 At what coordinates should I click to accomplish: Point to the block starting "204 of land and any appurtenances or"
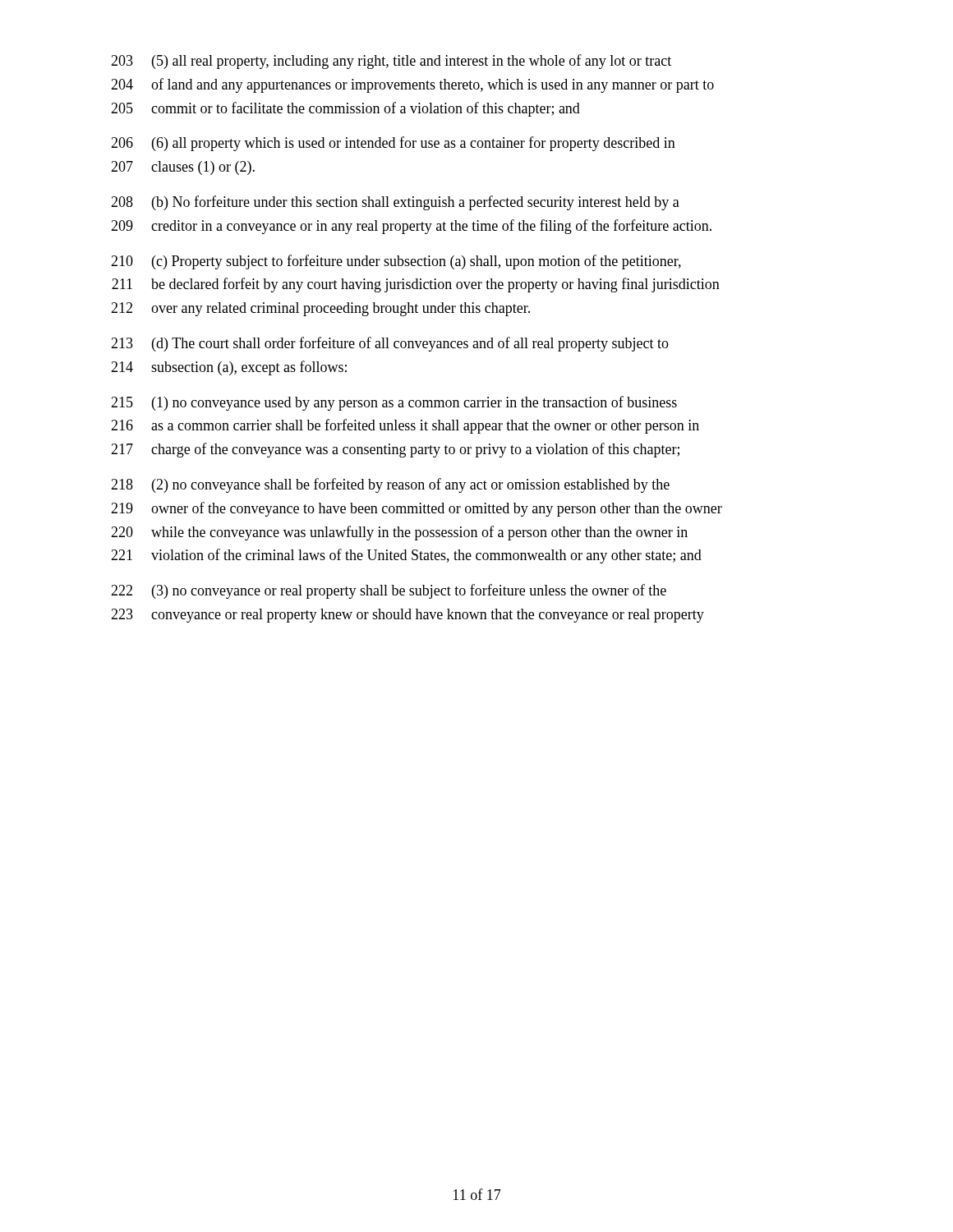[476, 85]
